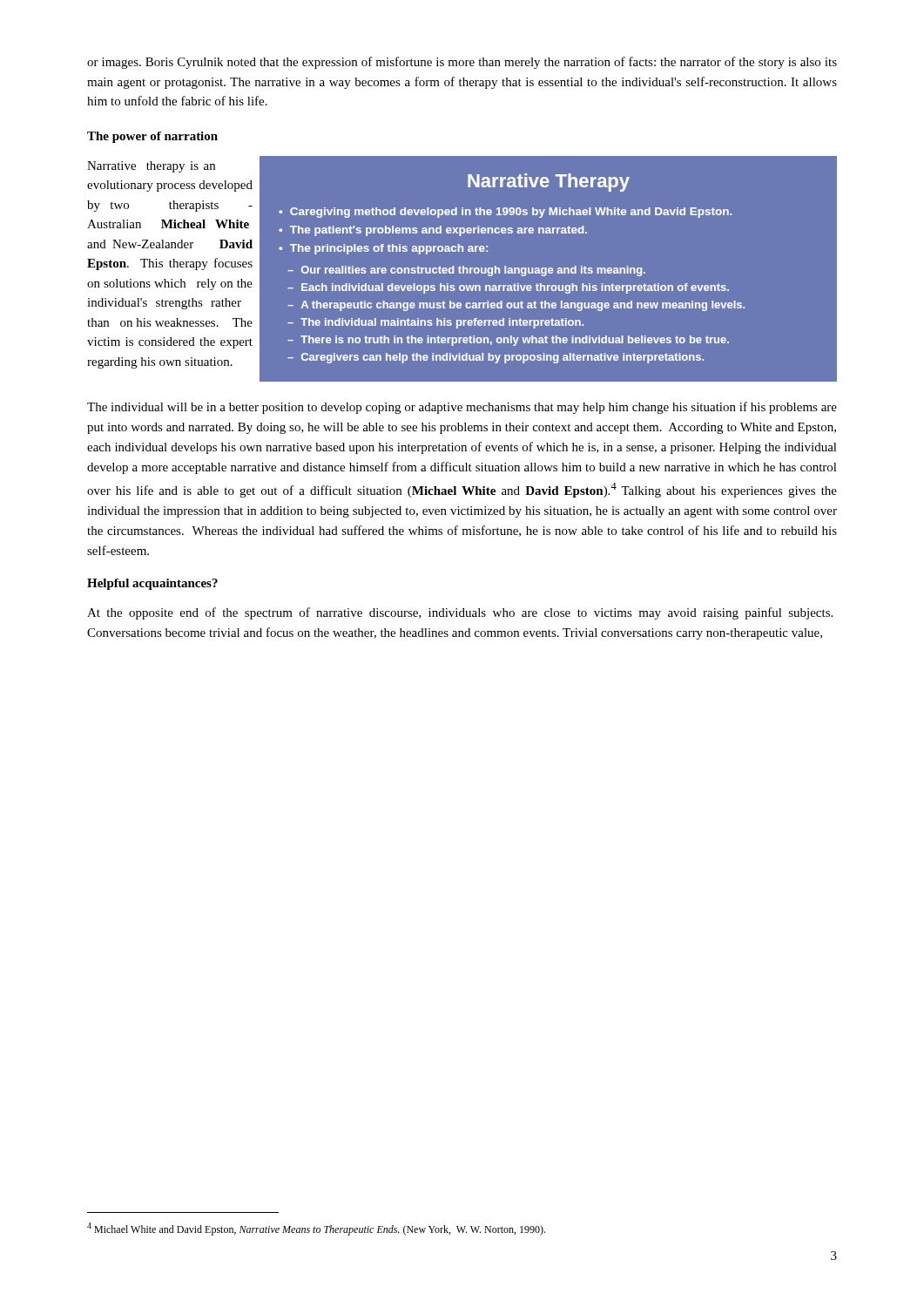Locate the text block that reads "Narrative therapy is"
924x1307 pixels.
[x=170, y=263]
